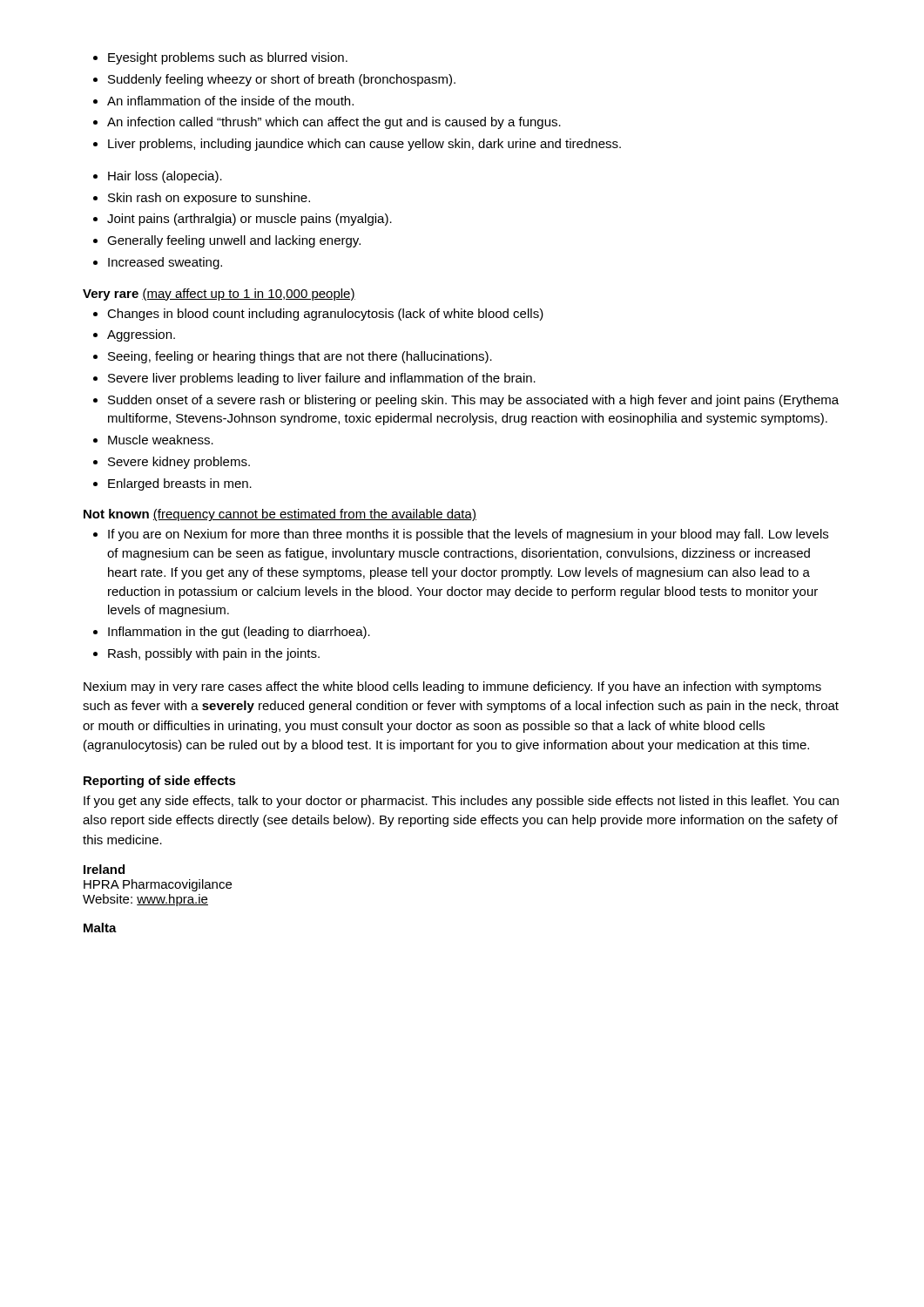Point to the block starting "Ireland HPRA Pharmacovigilance Website: www.hpra.ie"

pos(157,884)
